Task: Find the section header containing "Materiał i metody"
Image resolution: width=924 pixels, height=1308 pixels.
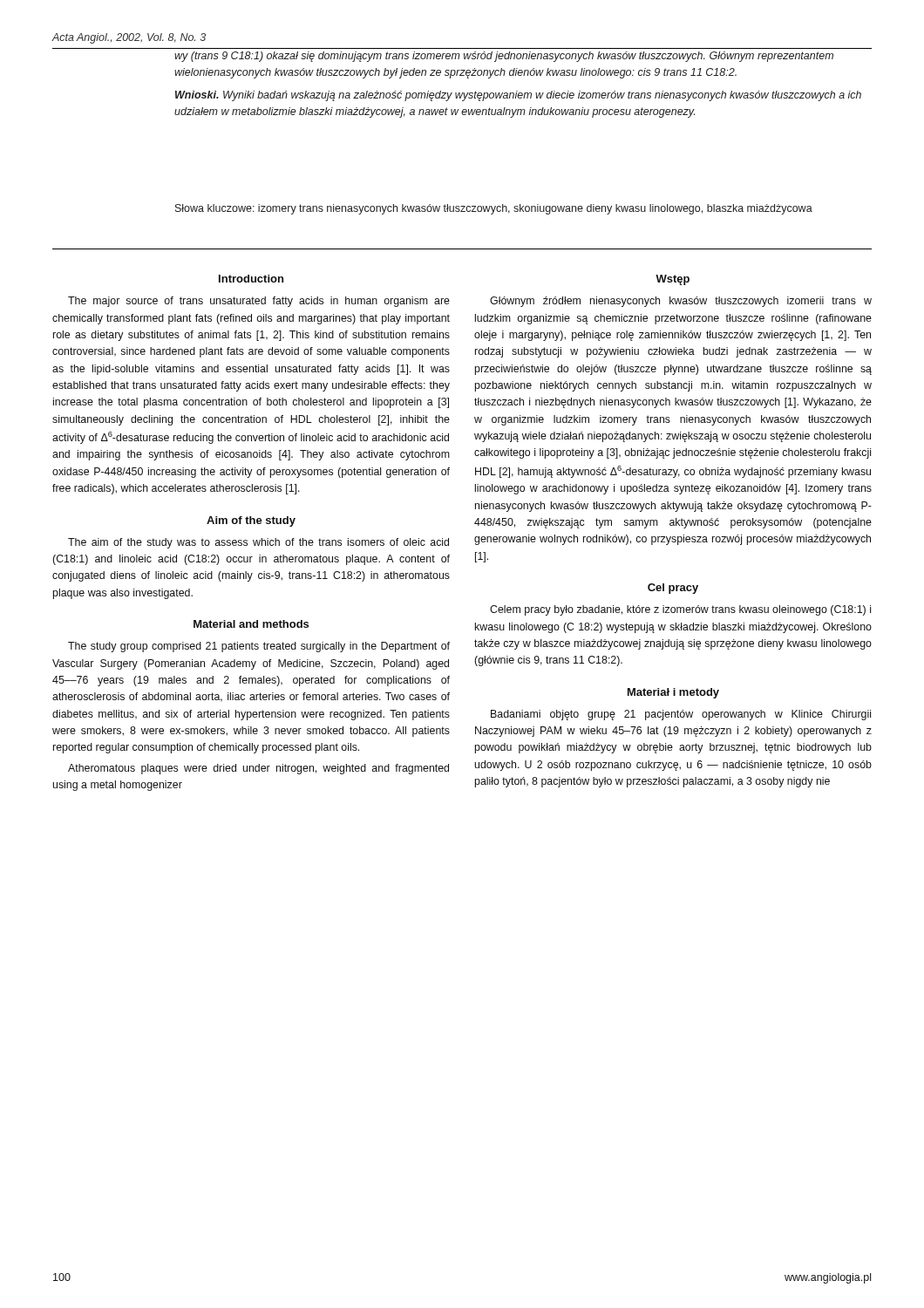Action: [673, 692]
